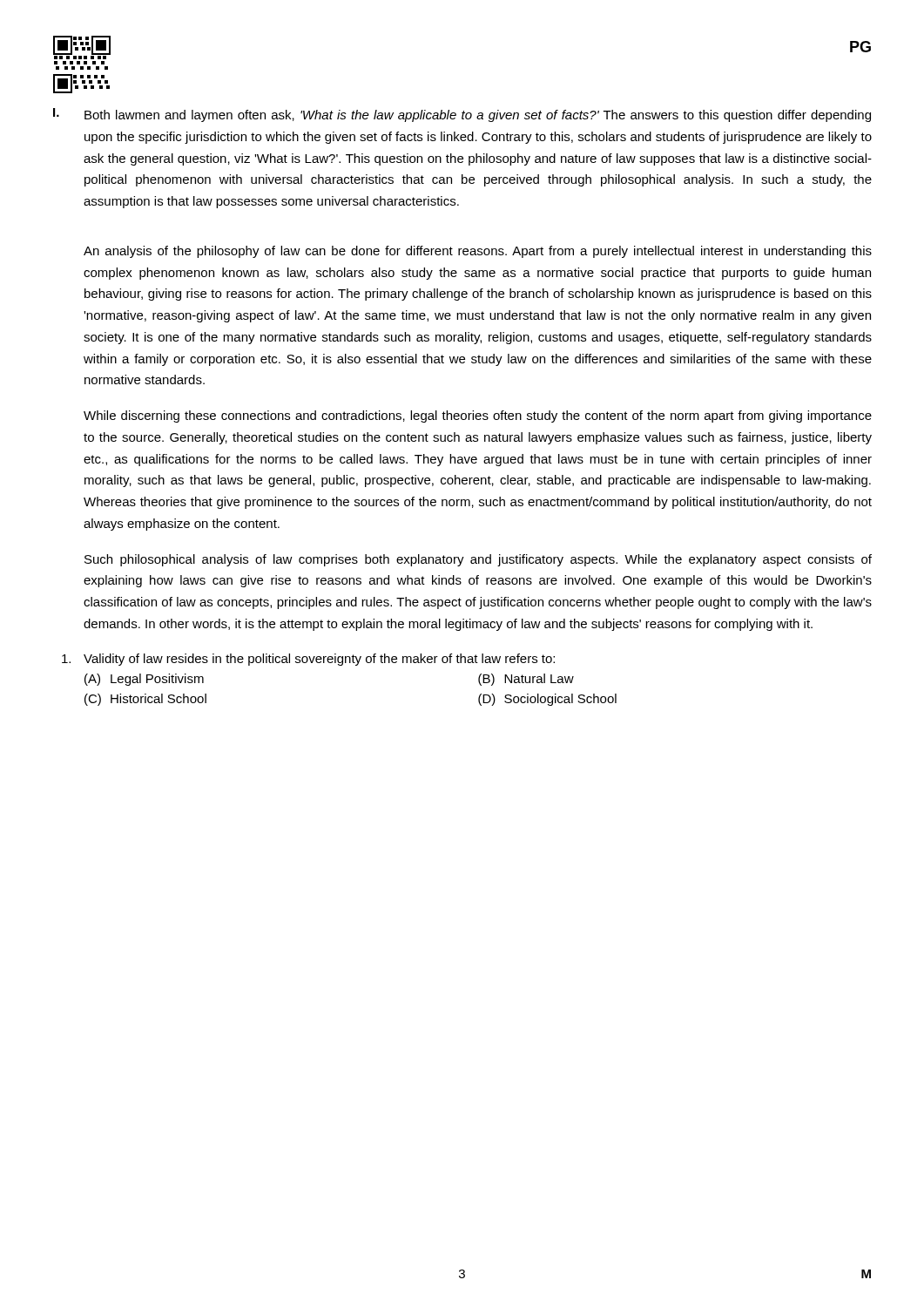The width and height of the screenshot is (924, 1307).
Task: Click the passage that begins "An analysis of the"
Action: (478, 315)
